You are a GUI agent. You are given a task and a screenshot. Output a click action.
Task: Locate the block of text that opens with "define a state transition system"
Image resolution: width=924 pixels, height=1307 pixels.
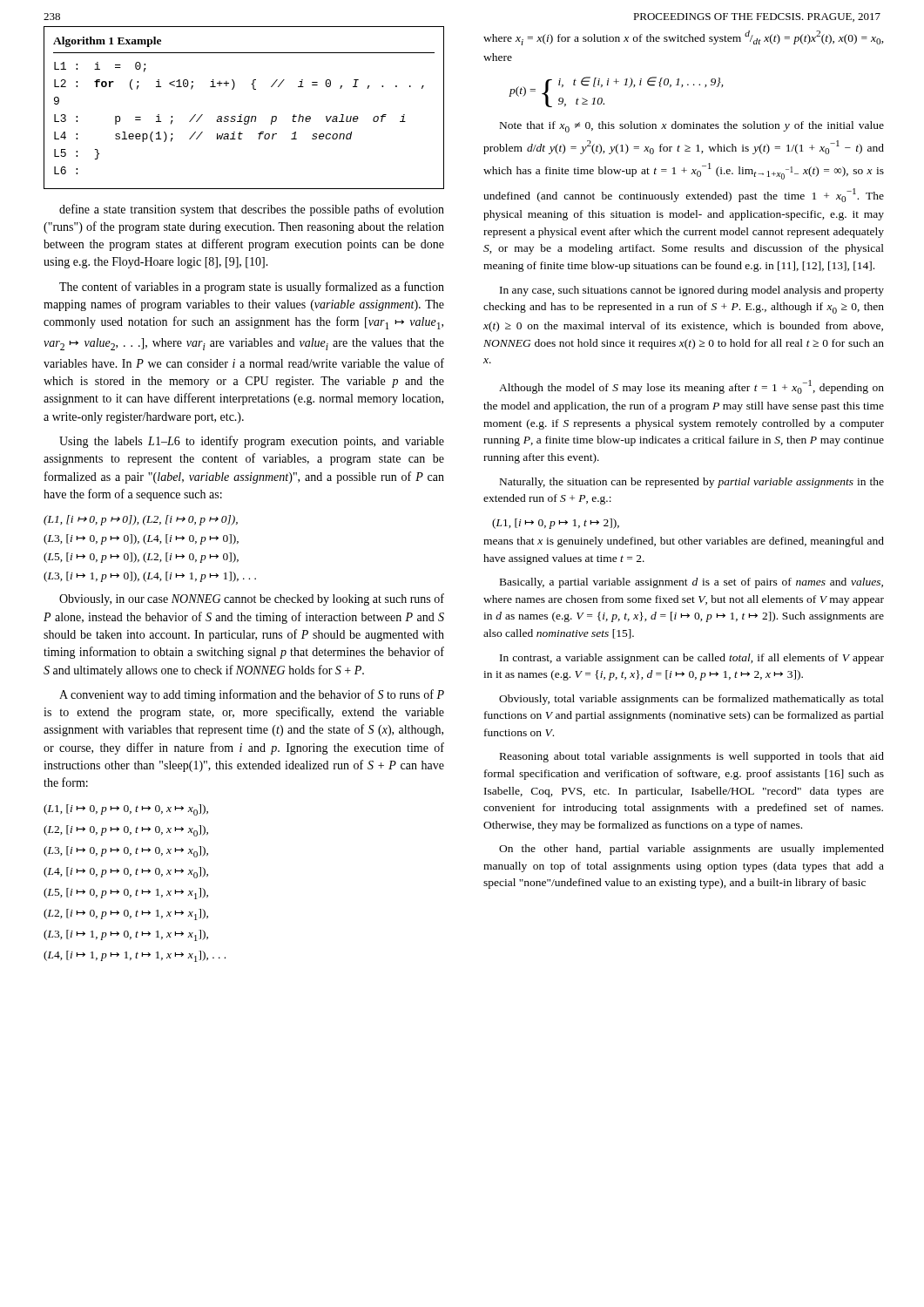[x=244, y=236]
